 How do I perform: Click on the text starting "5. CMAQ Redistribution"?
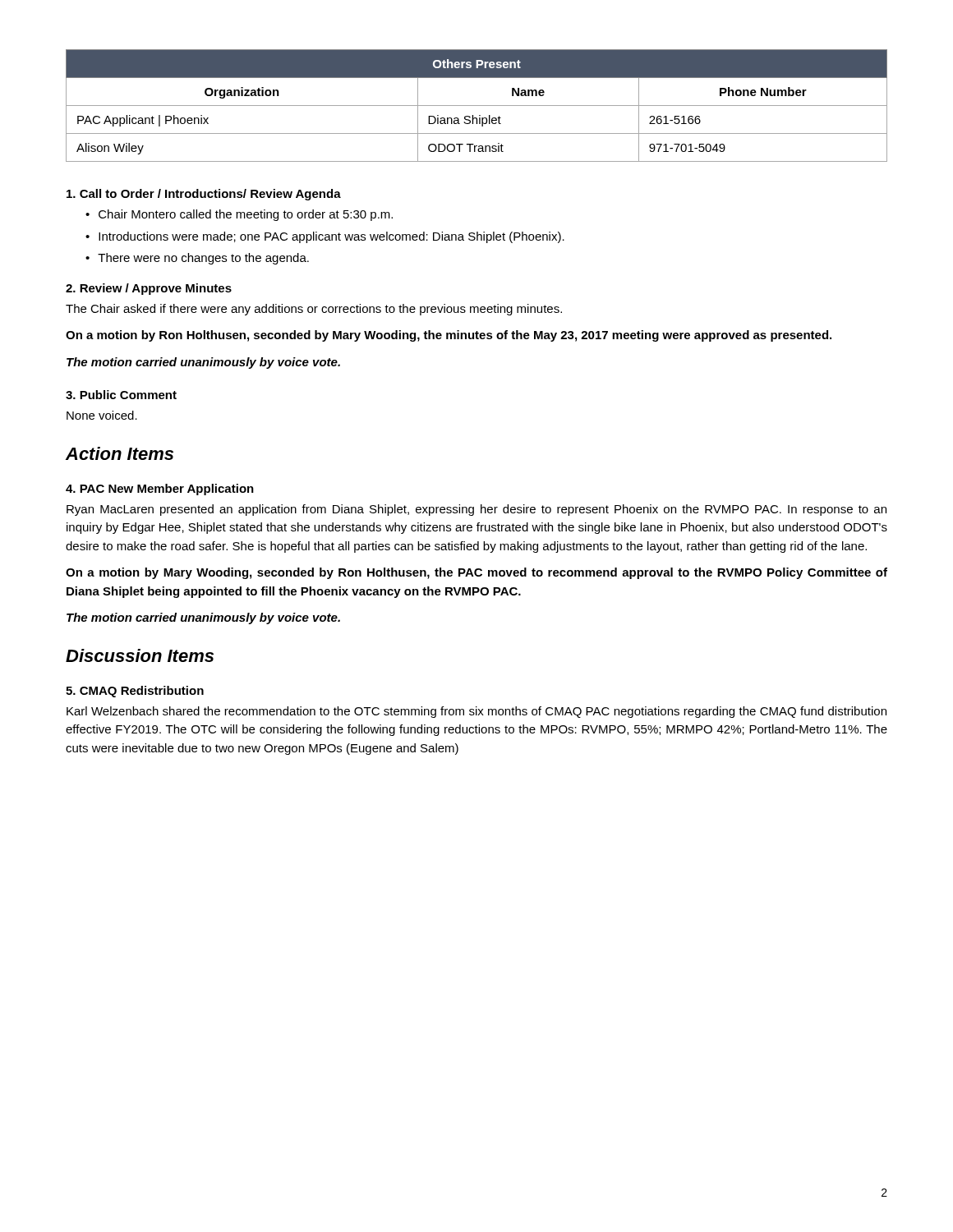coord(135,690)
